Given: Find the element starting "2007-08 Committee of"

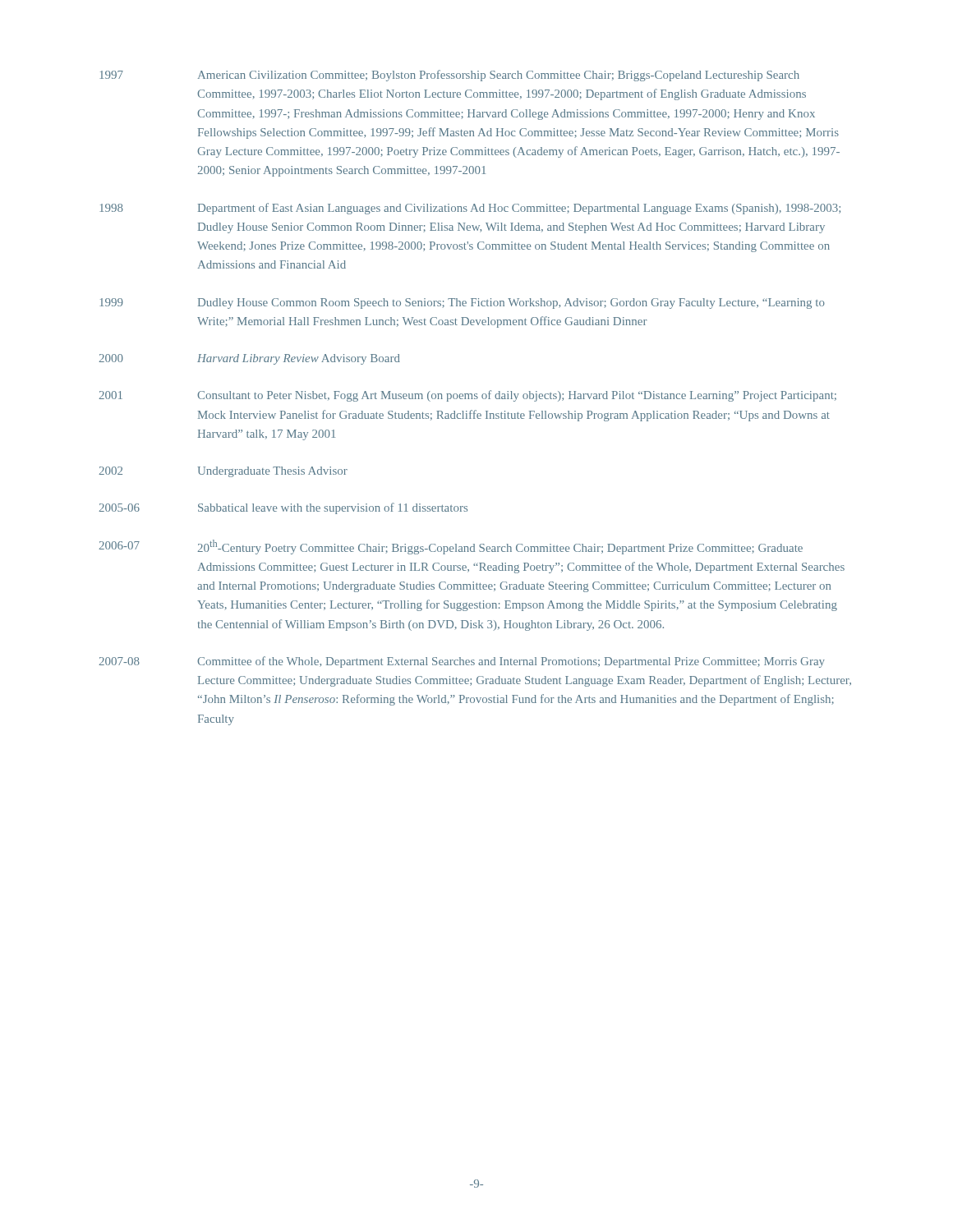Looking at the screenshot, I should click(x=476, y=690).
